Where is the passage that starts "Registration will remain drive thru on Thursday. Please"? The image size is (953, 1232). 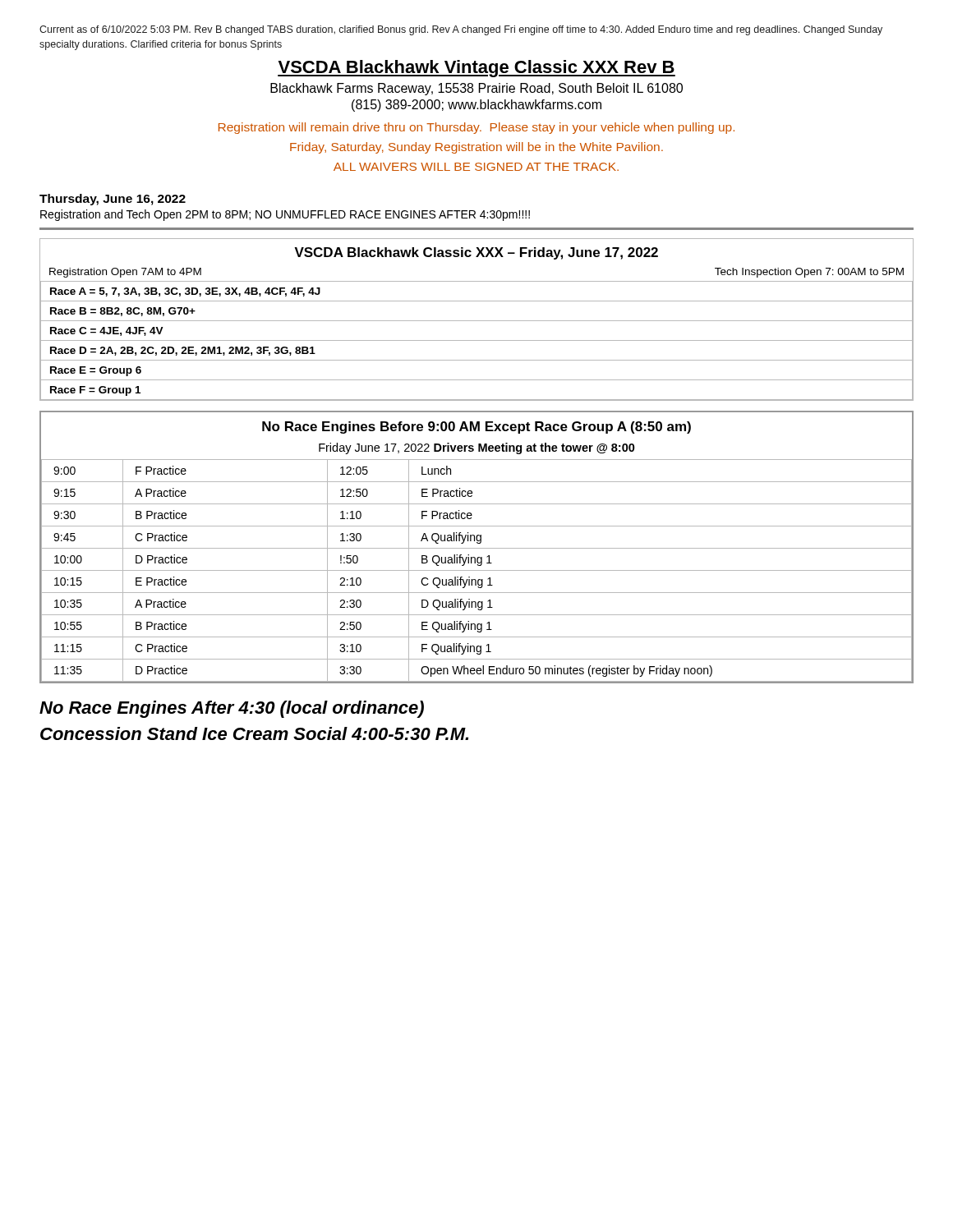[476, 147]
